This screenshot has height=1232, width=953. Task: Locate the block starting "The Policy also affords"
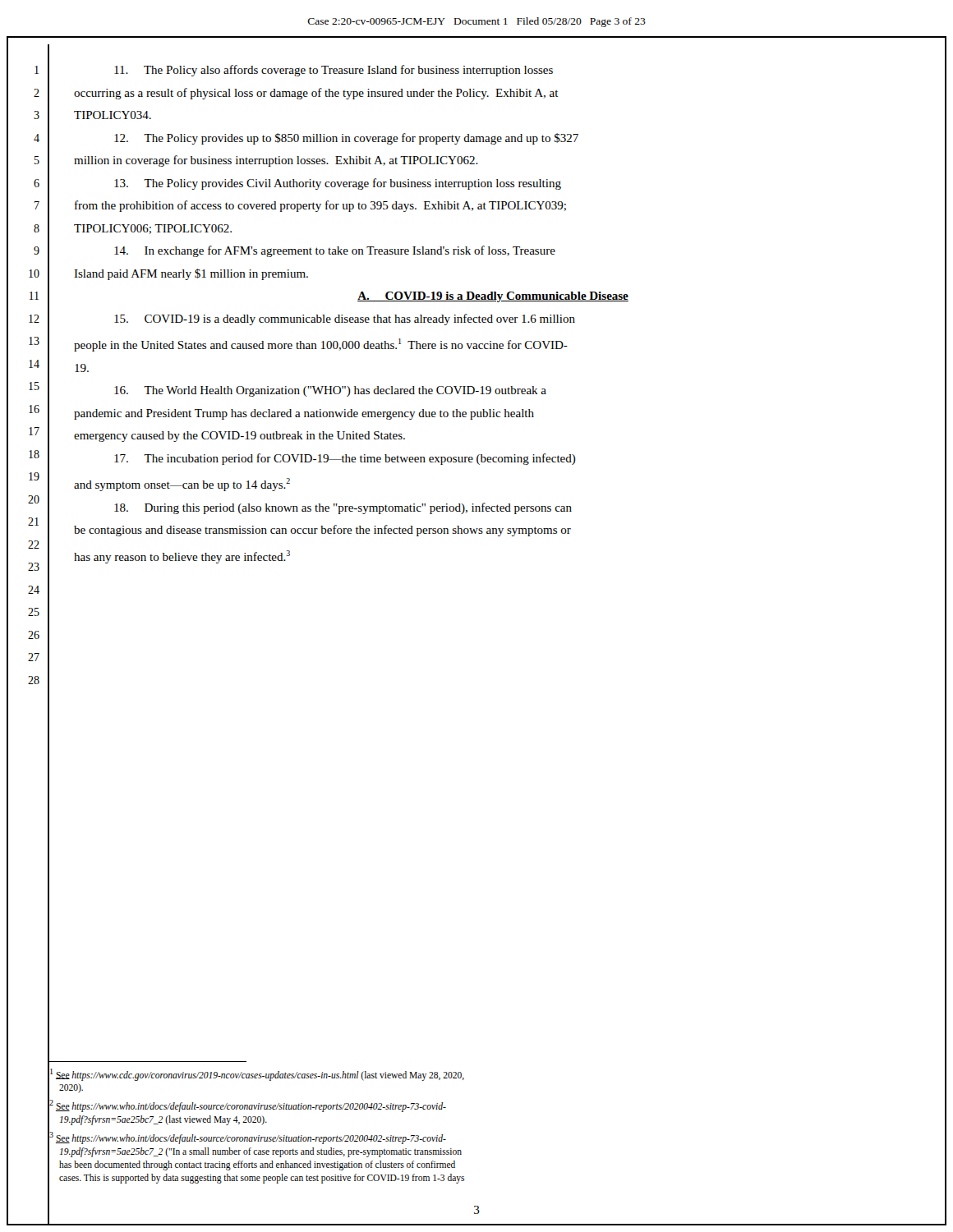(x=493, y=93)
